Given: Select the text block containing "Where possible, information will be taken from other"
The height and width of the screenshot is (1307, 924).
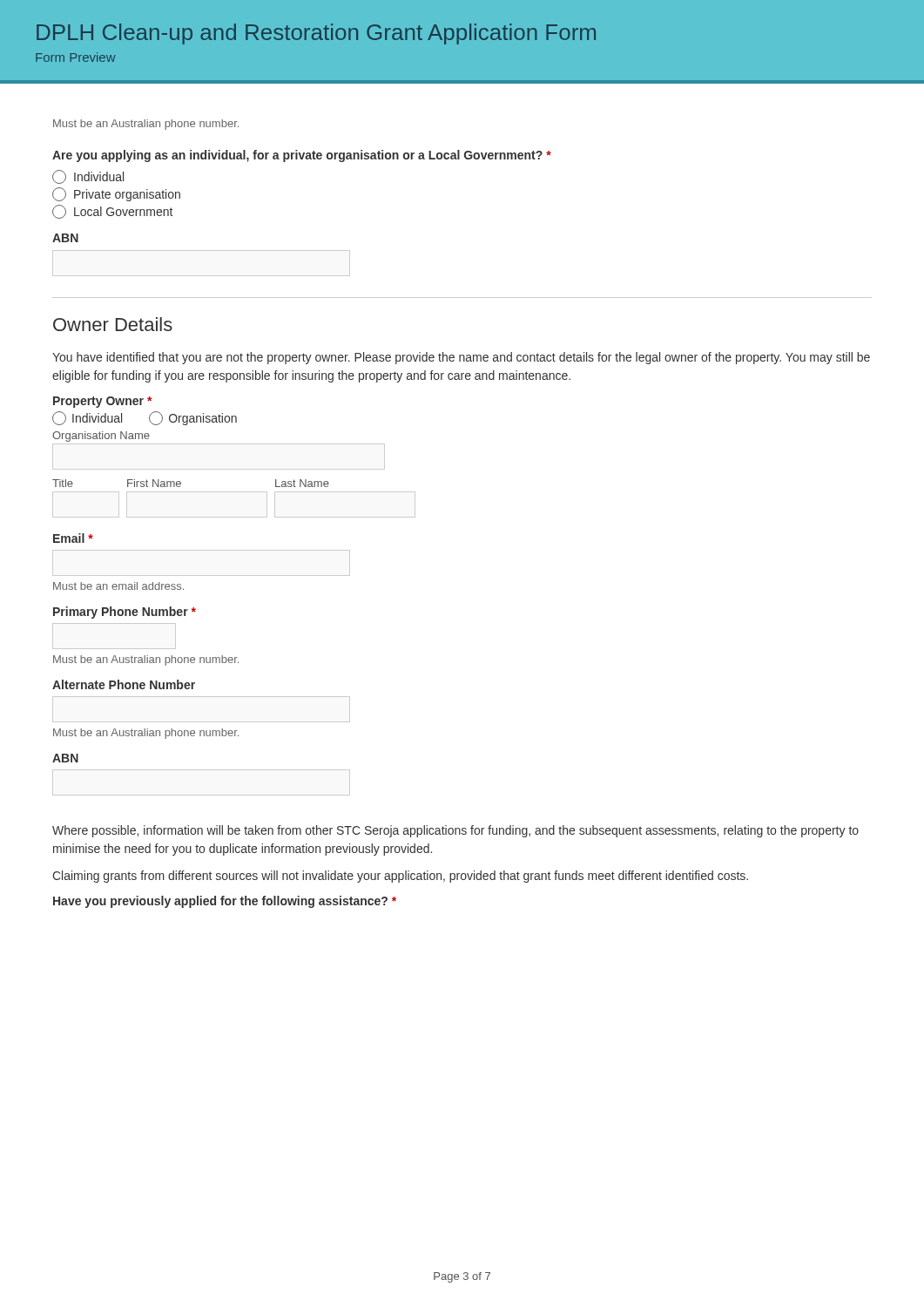Looking at the screenshot, I should [456, 839].
